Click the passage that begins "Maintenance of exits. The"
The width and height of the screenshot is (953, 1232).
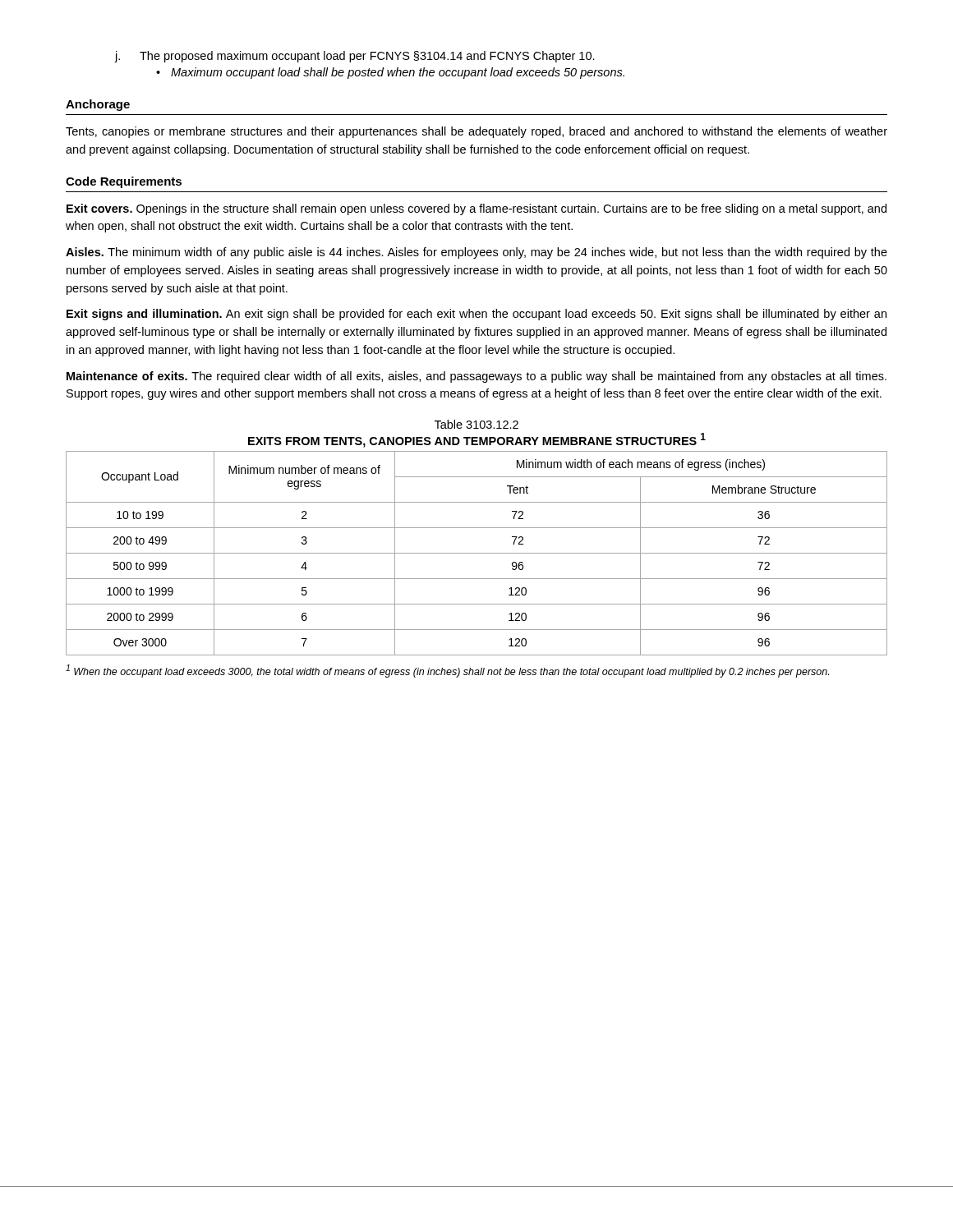pyautogui.click(x=476, y=385)
